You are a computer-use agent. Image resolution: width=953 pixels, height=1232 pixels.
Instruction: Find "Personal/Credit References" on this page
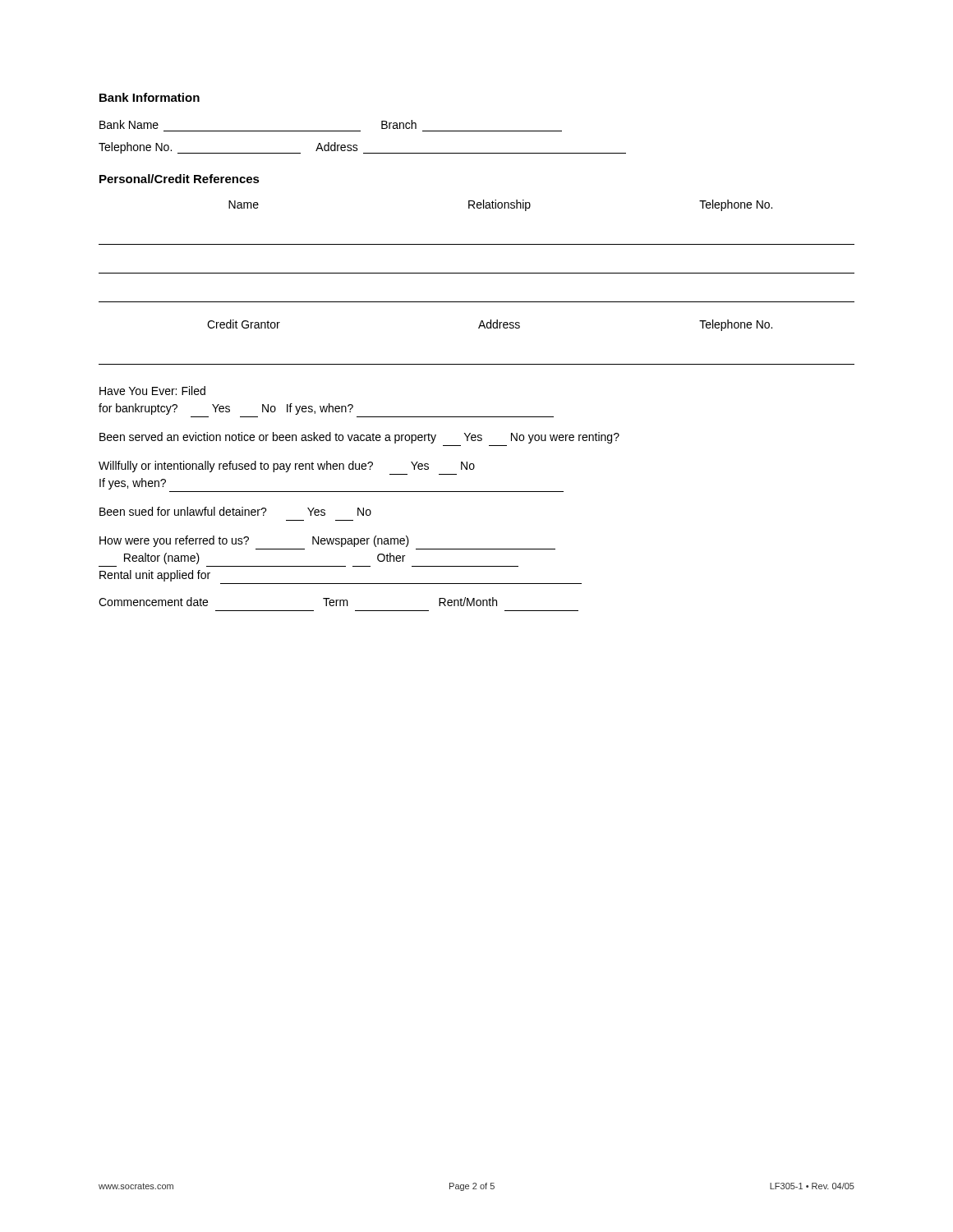179,179
